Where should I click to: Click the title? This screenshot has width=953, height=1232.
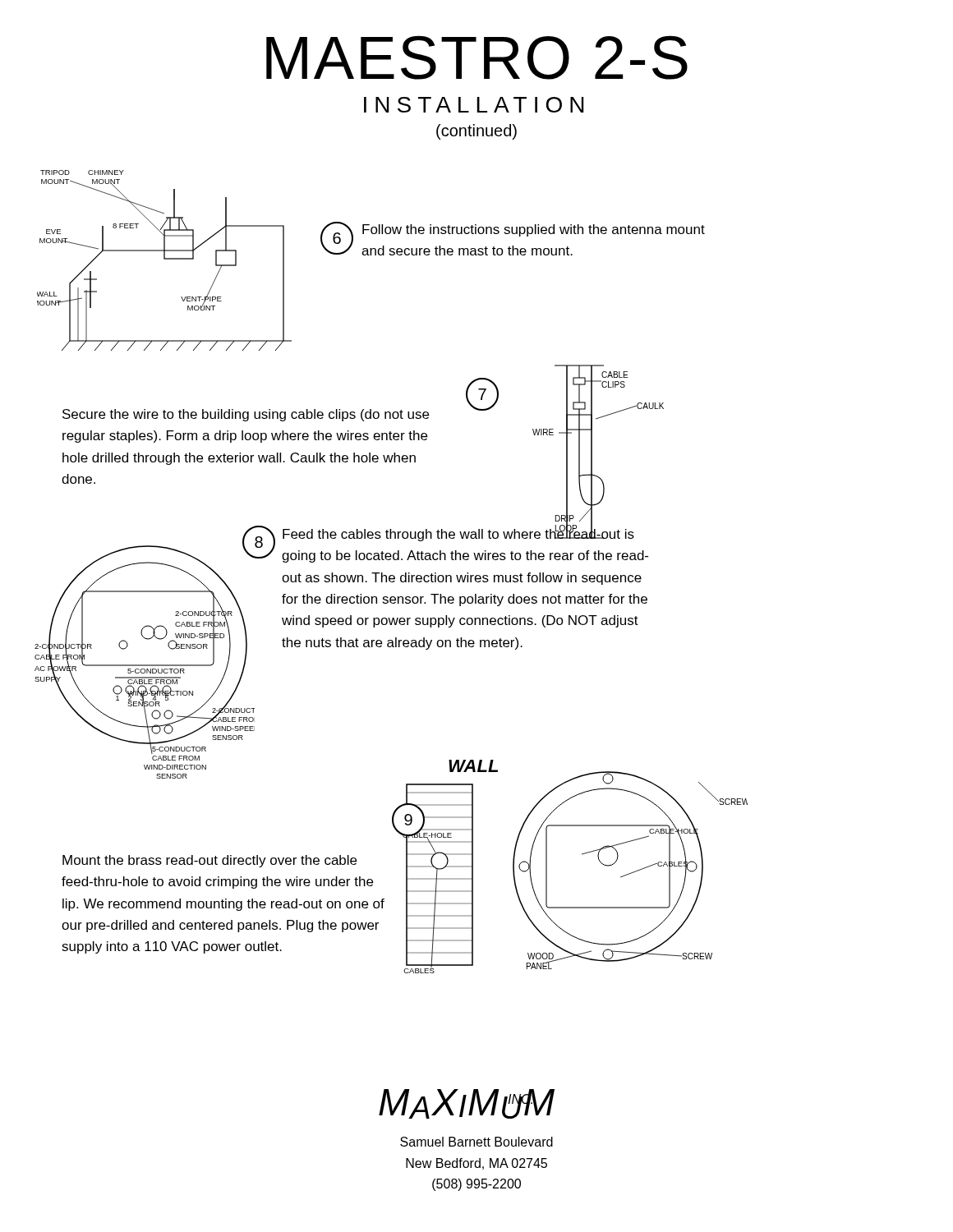(476, 58)
